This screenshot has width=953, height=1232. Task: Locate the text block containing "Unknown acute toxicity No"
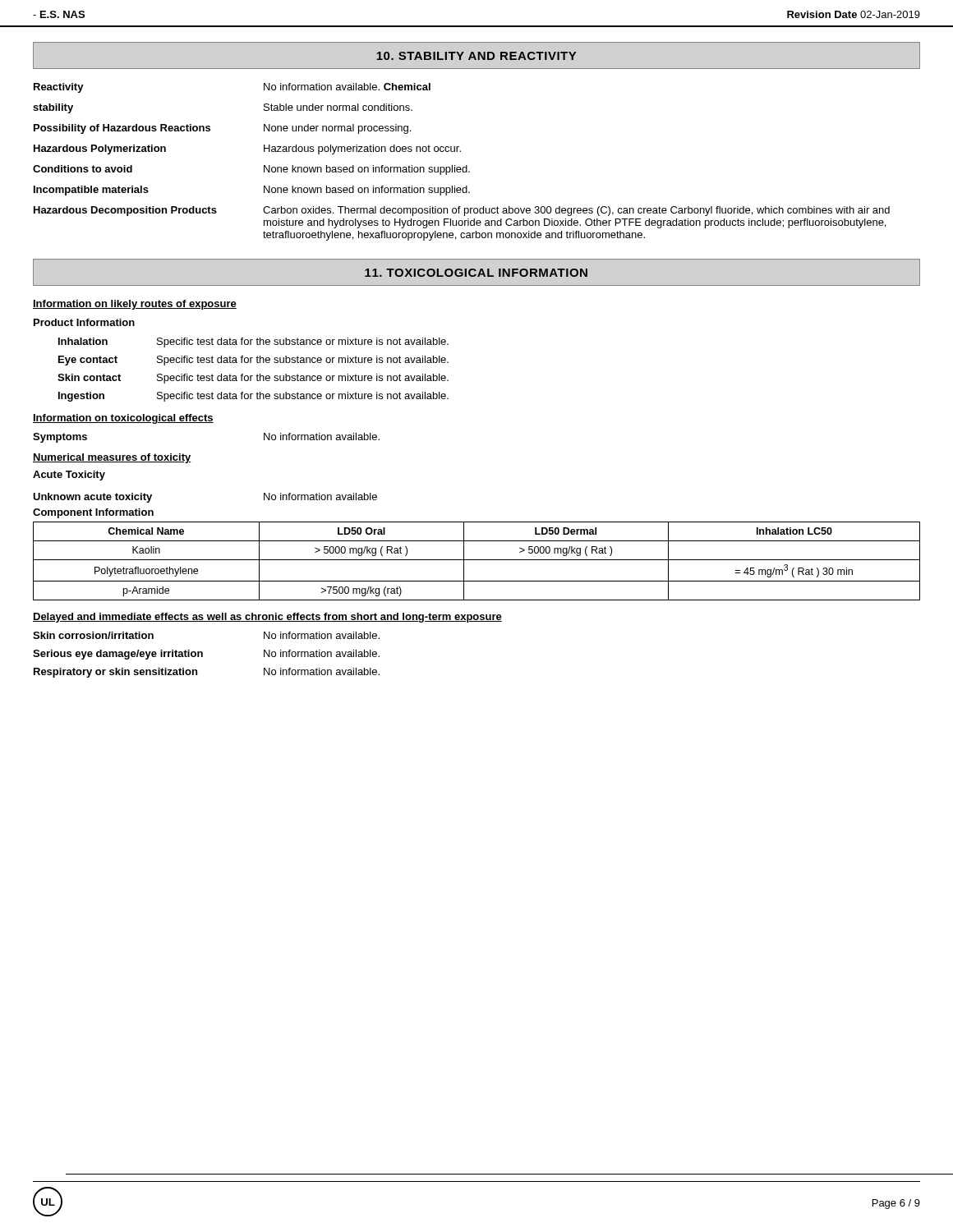point(89,497)
